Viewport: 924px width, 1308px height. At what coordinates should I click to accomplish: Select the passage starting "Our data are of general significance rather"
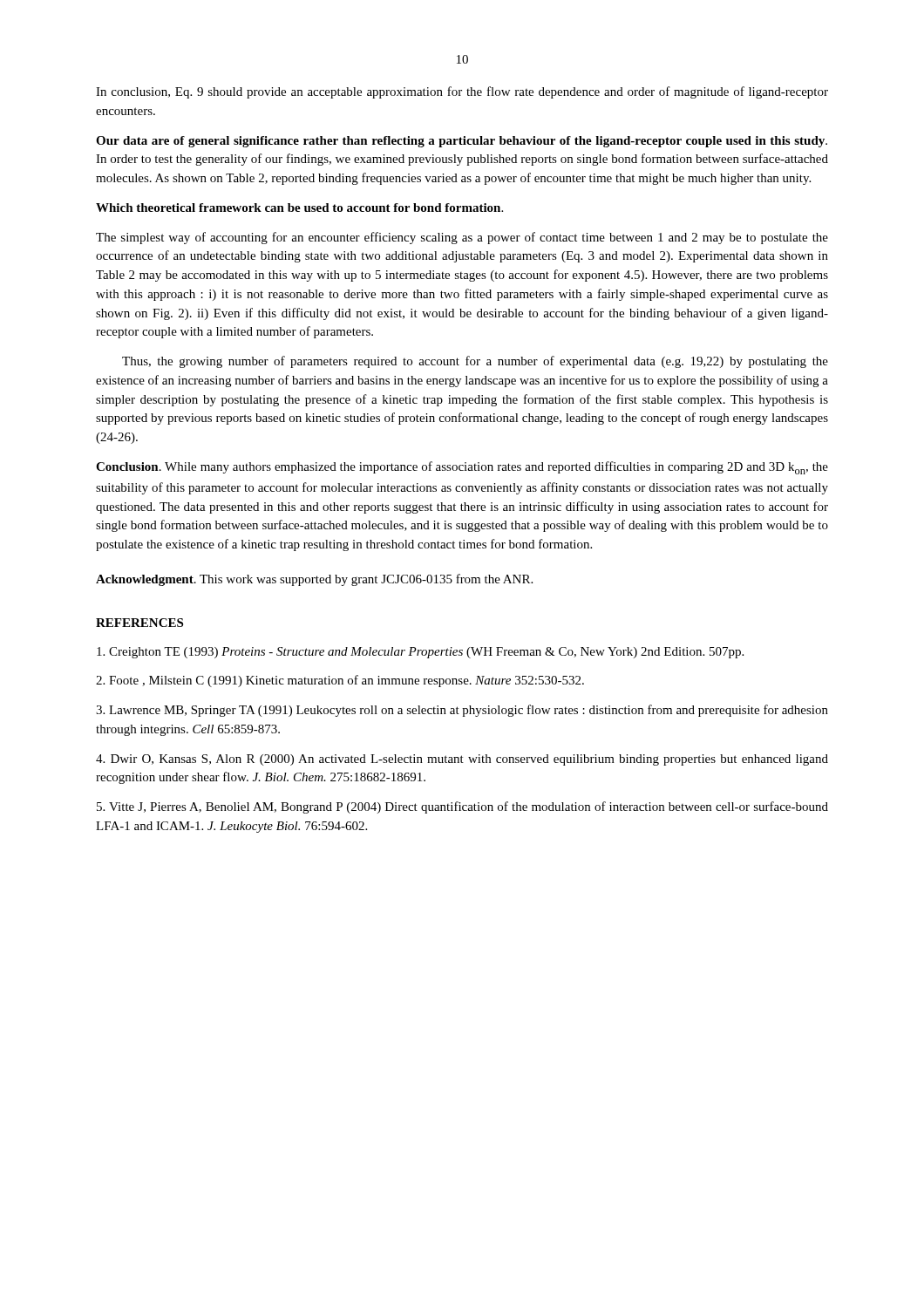click(462, 160)
